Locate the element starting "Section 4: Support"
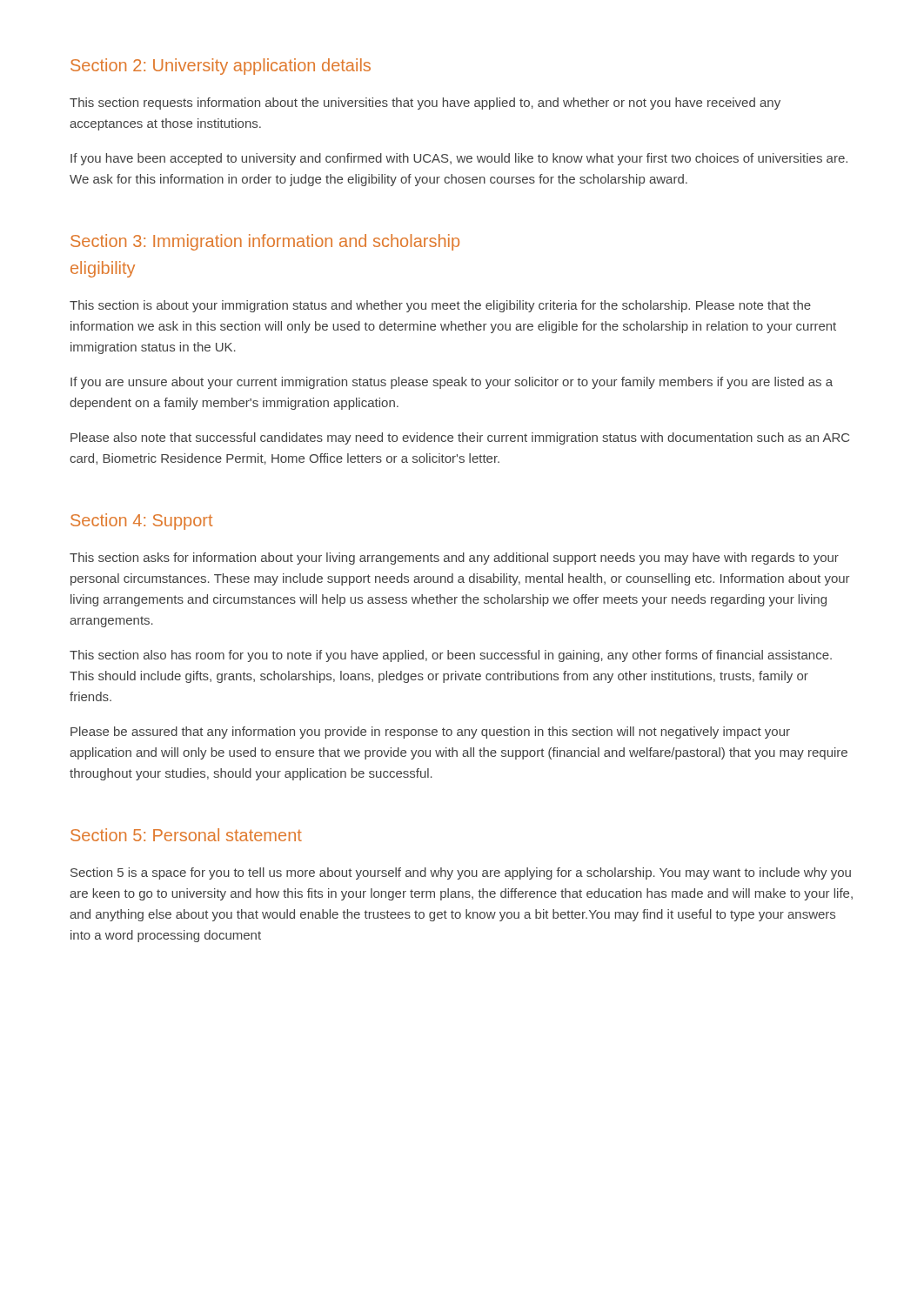Image resolution: width=924 pixels, height=1305 pixels. pyautogui.click(x=141, y=522)
